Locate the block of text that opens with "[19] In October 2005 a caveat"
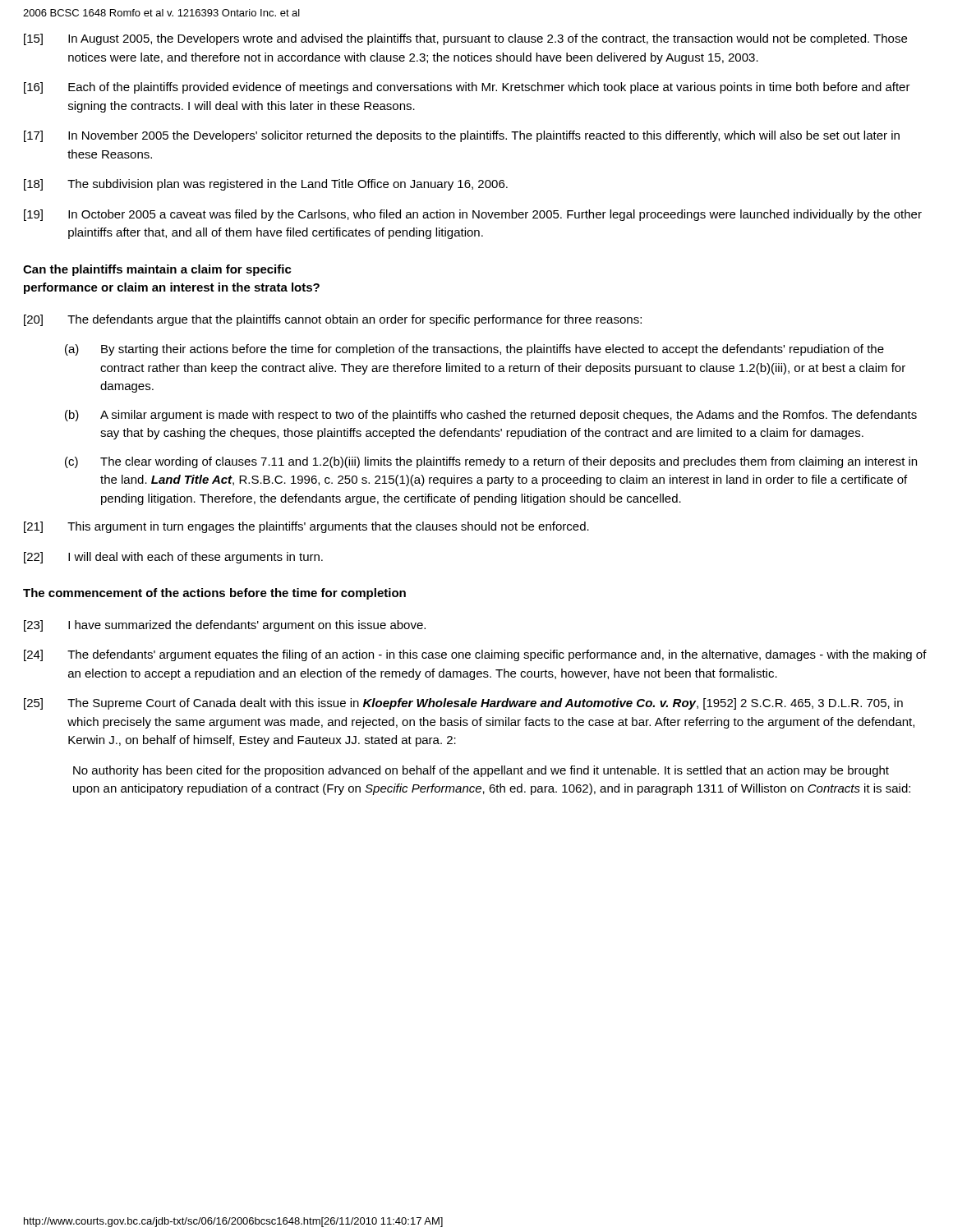The image size is (953, 1232). pos(476,223)
